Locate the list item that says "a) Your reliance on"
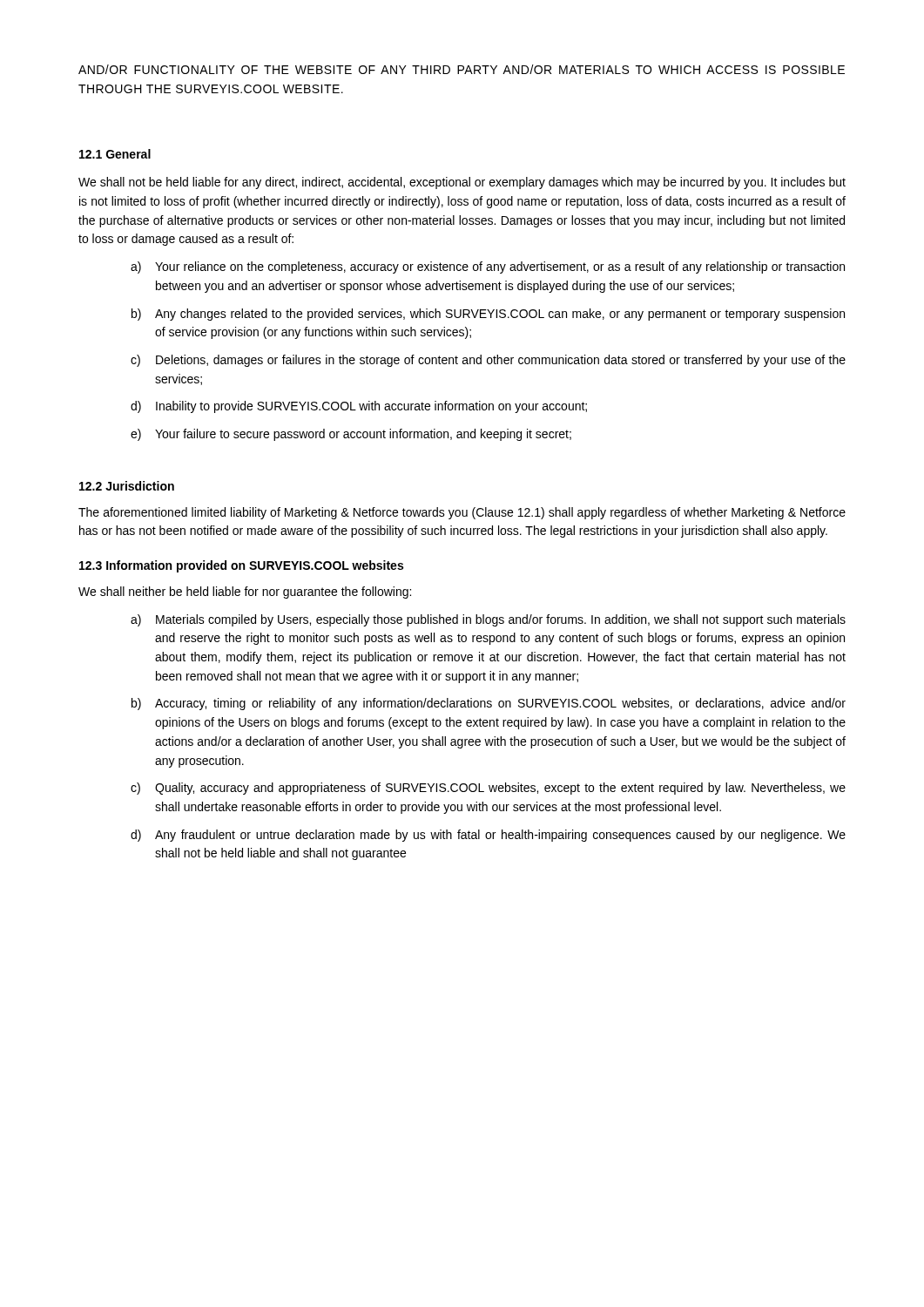The width and height of the screenshot is (924, 1307). [x=488, y=277]
